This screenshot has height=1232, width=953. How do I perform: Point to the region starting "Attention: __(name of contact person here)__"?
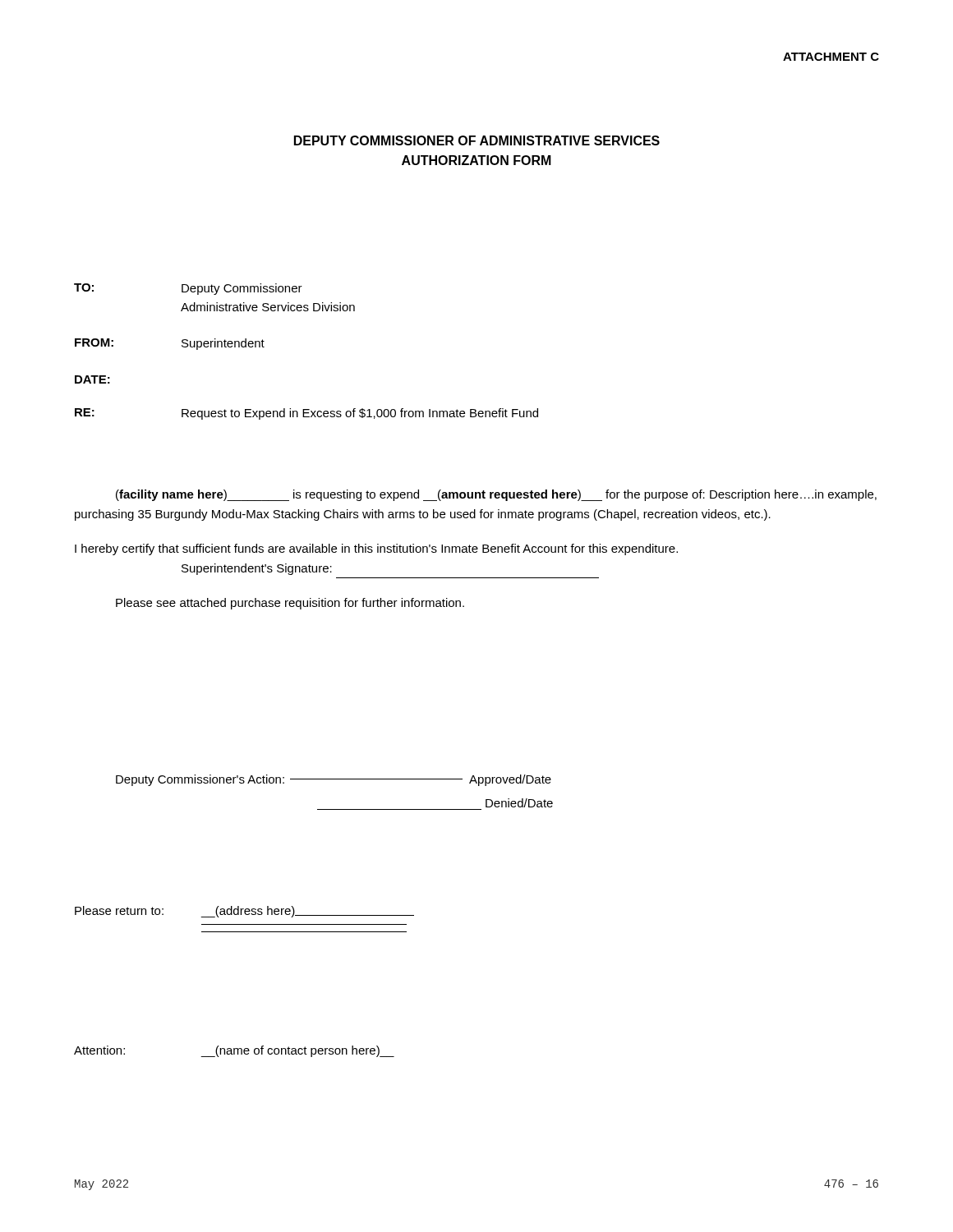pyautogui.click(x=234, y=1050)
